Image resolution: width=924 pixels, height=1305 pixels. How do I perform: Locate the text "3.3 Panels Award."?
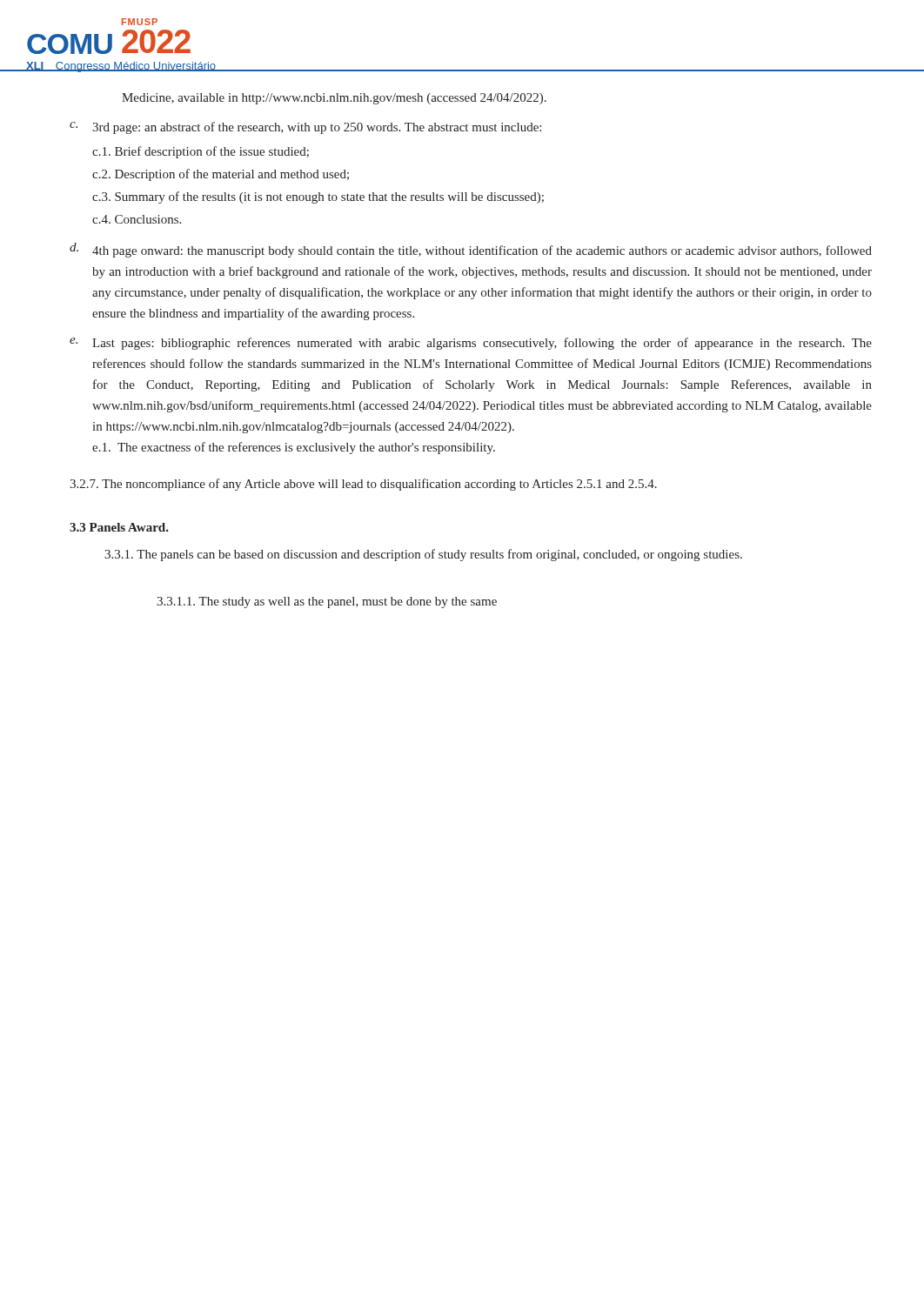coord(119,527)
